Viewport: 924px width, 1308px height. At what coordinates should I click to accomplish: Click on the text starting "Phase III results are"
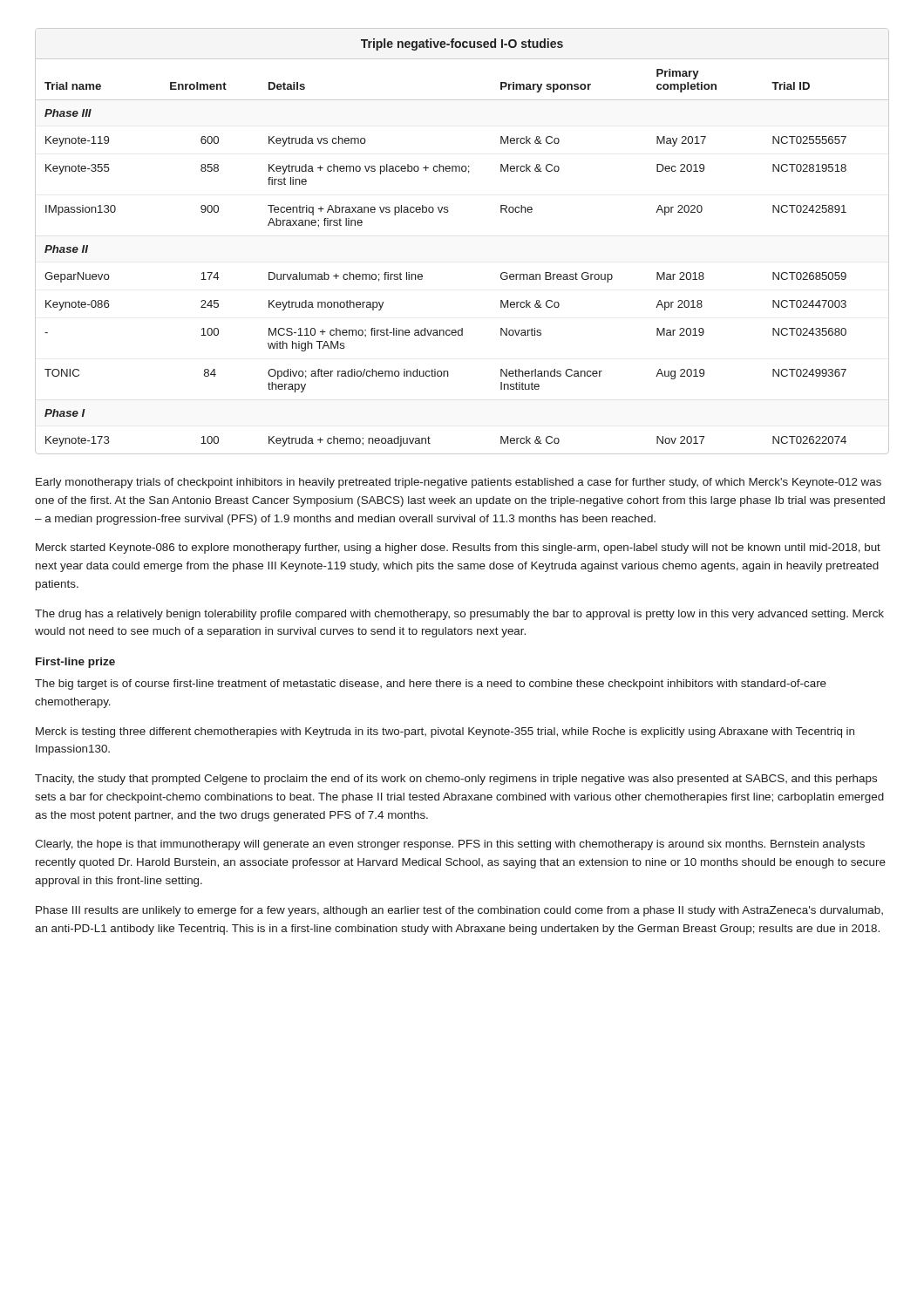click(459, 919)
